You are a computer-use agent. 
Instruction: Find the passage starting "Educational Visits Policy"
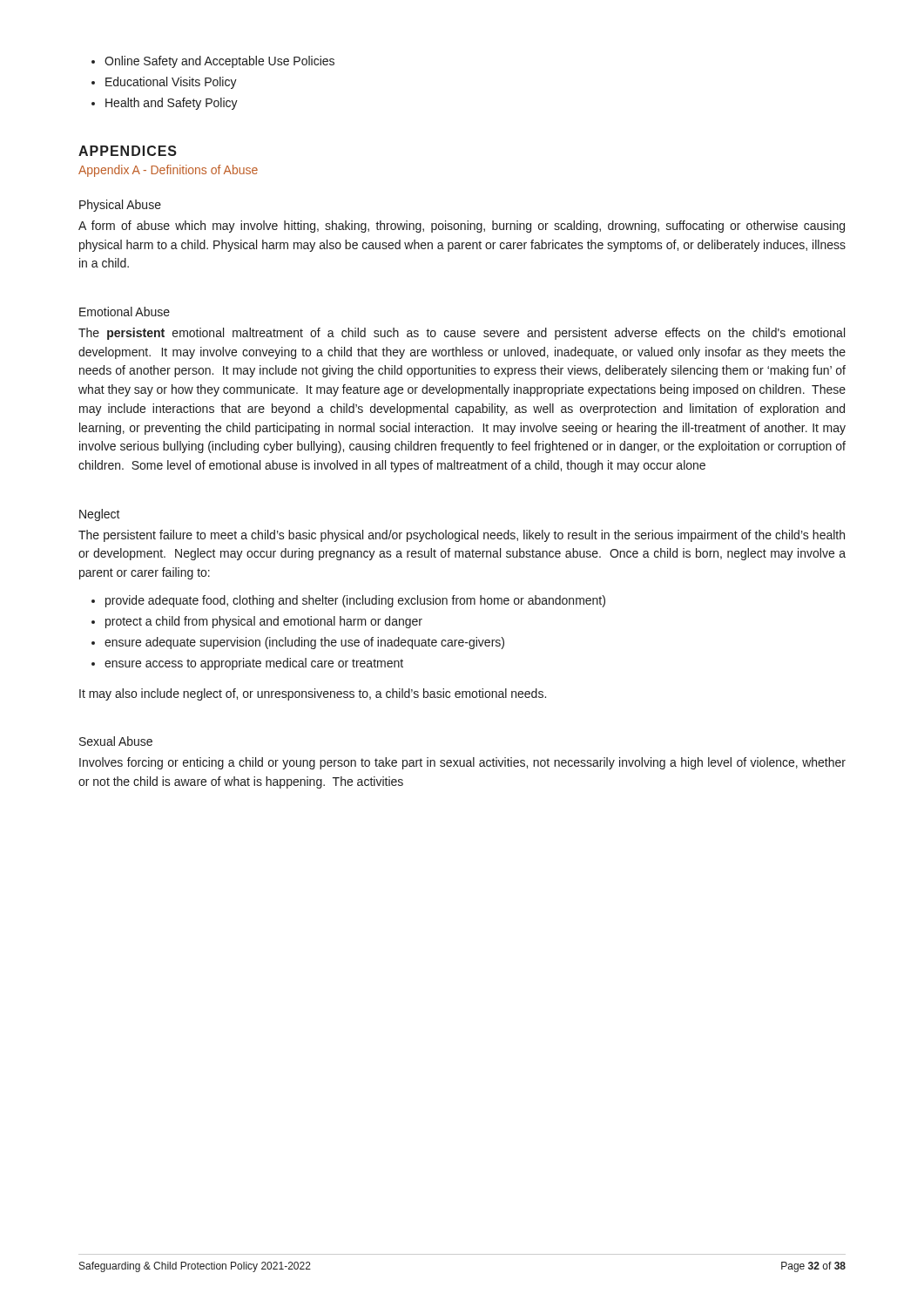click(x=170, y=82)
